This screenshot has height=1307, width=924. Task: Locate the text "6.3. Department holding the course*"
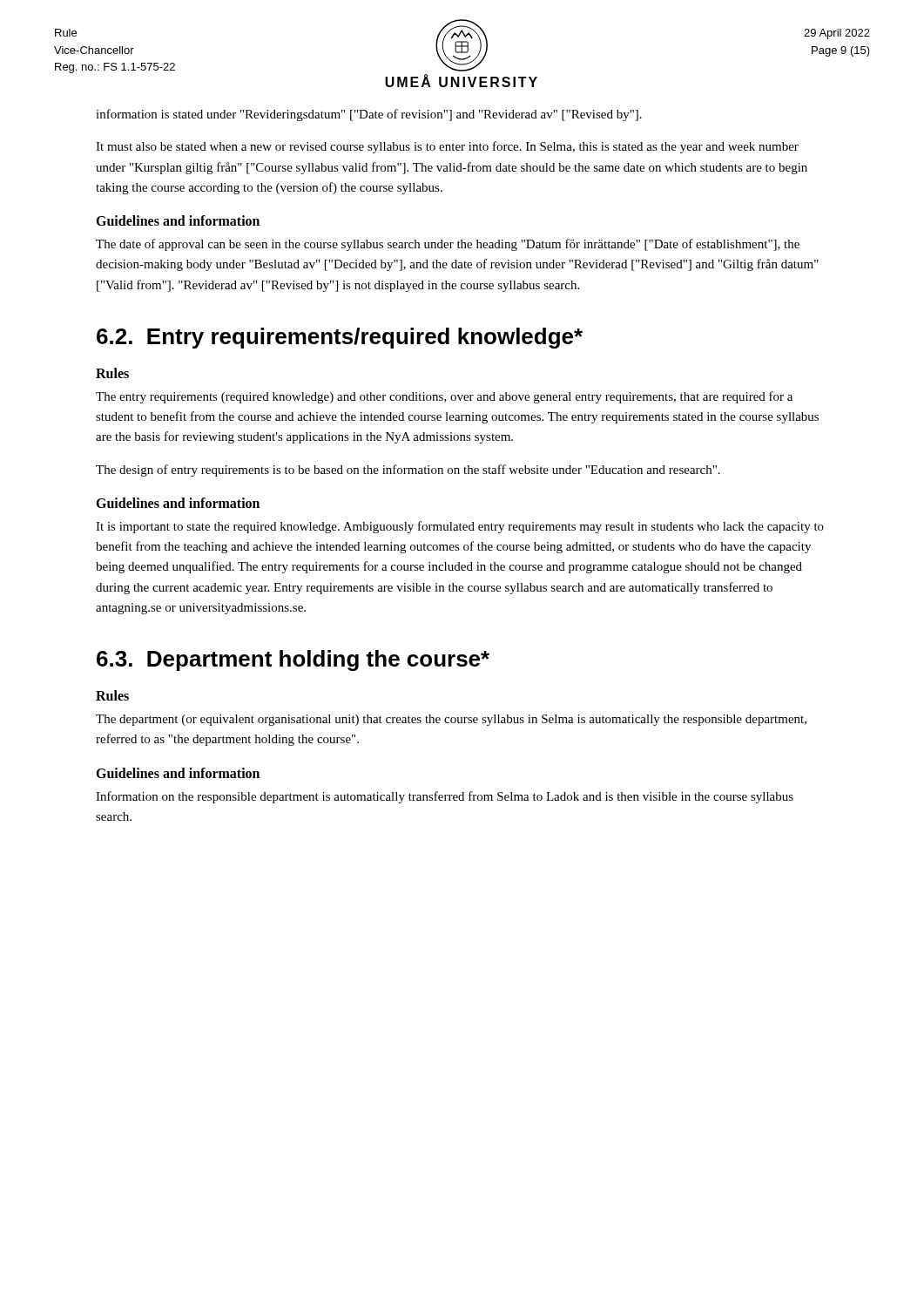click(x=293, y=659)
